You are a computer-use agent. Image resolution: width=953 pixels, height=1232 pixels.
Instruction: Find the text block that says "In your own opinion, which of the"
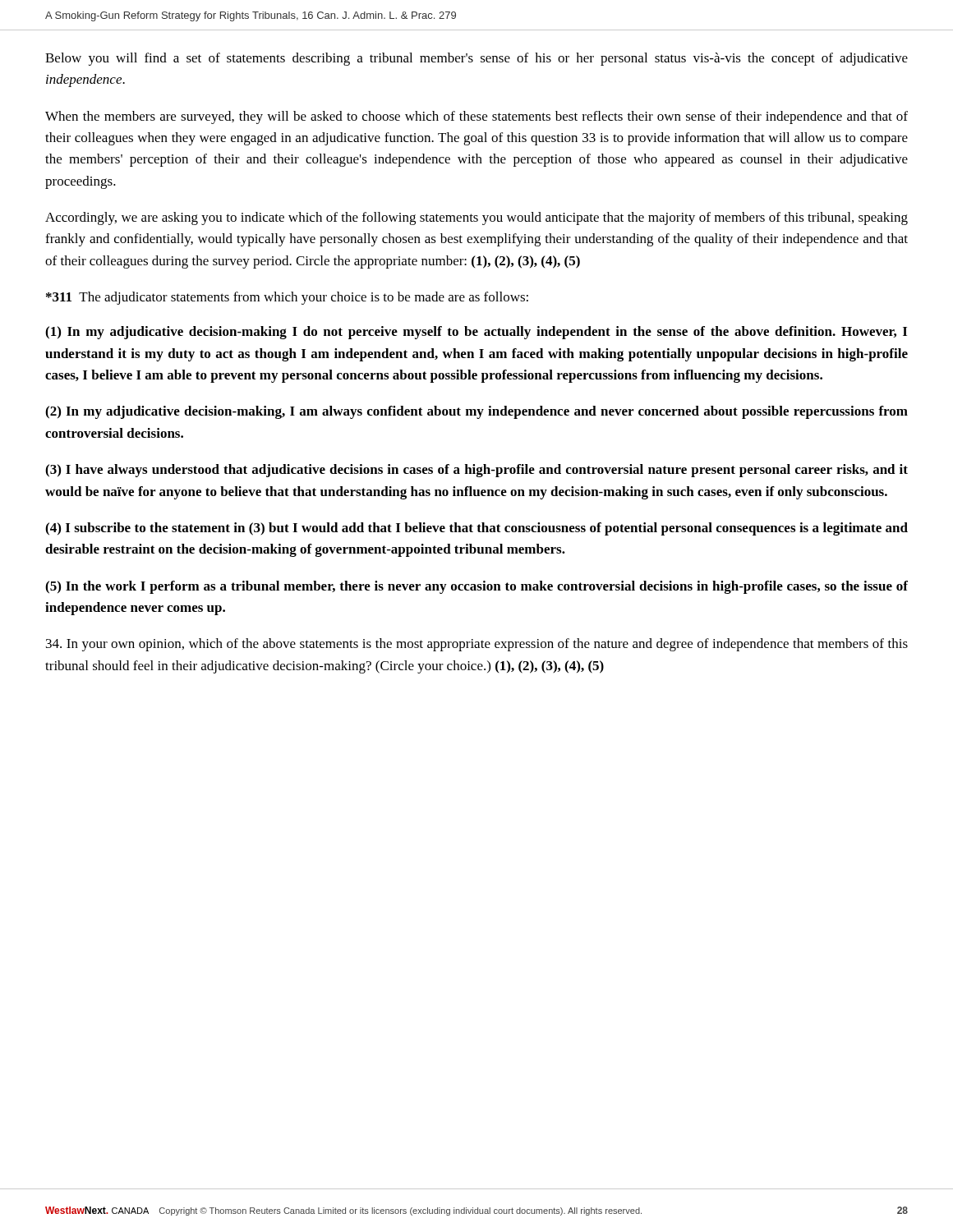click(x=476, y=654)
